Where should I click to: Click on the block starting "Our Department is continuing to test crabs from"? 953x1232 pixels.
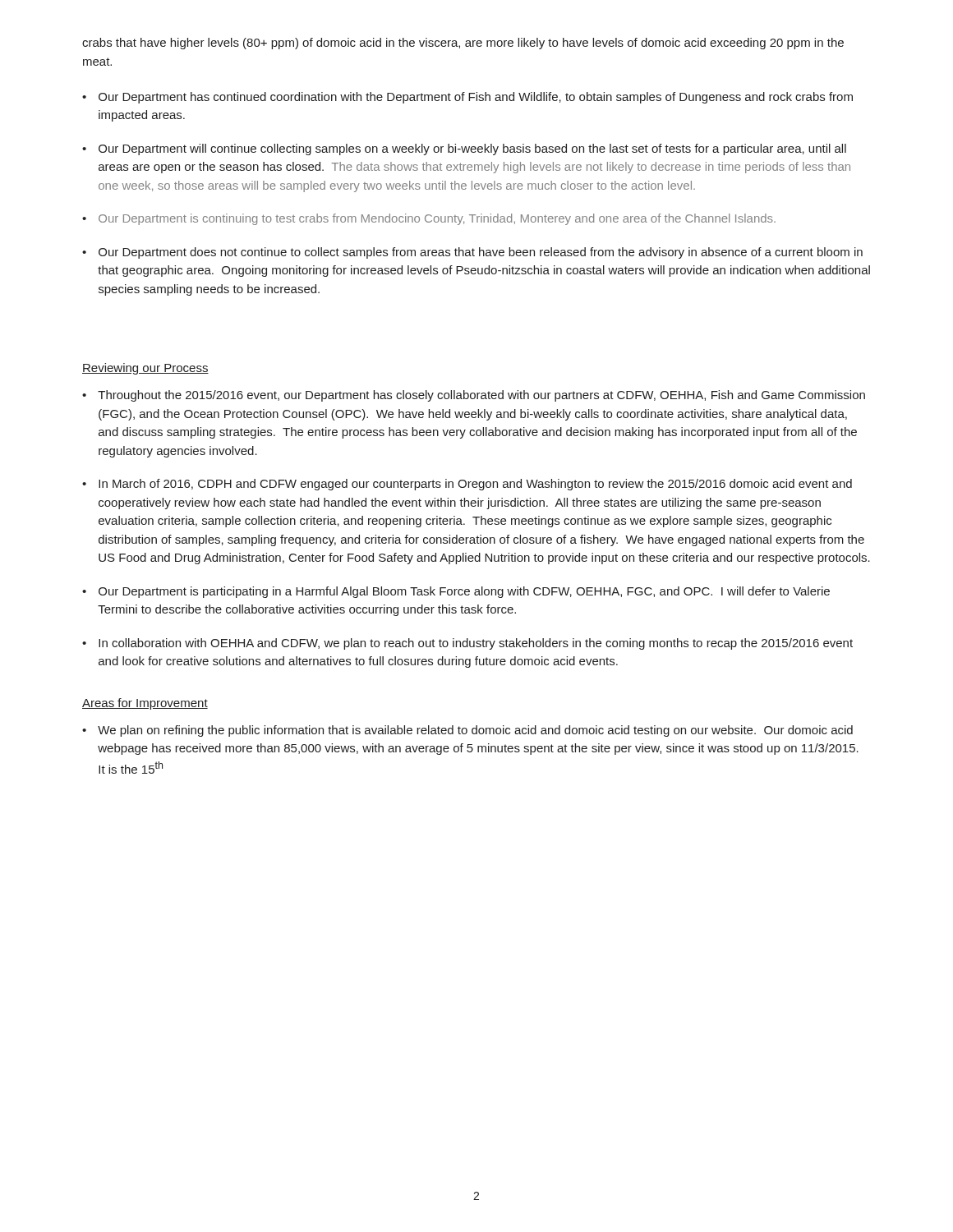(484, 219)
